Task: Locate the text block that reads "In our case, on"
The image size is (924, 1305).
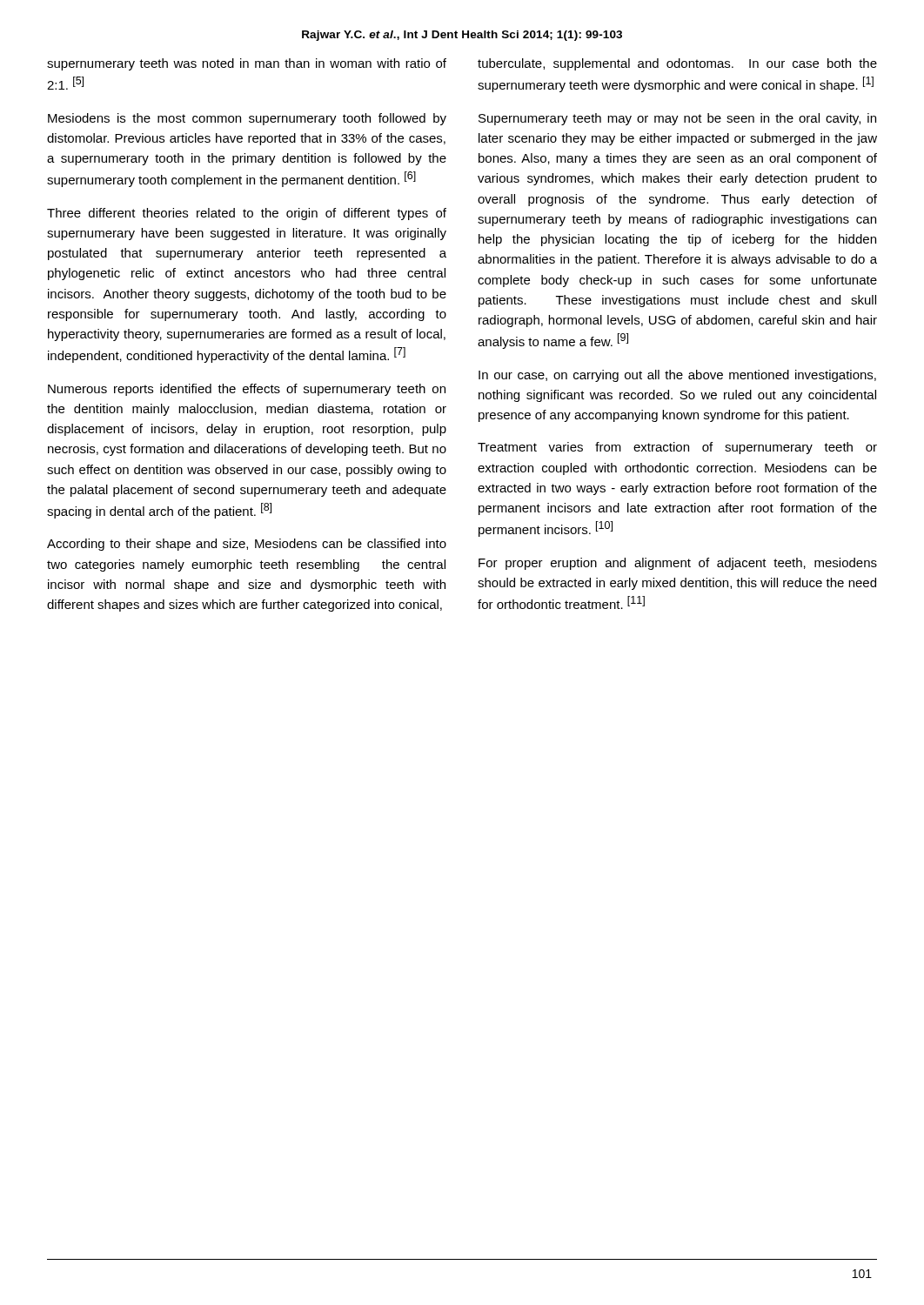Action: pos(677,394)
